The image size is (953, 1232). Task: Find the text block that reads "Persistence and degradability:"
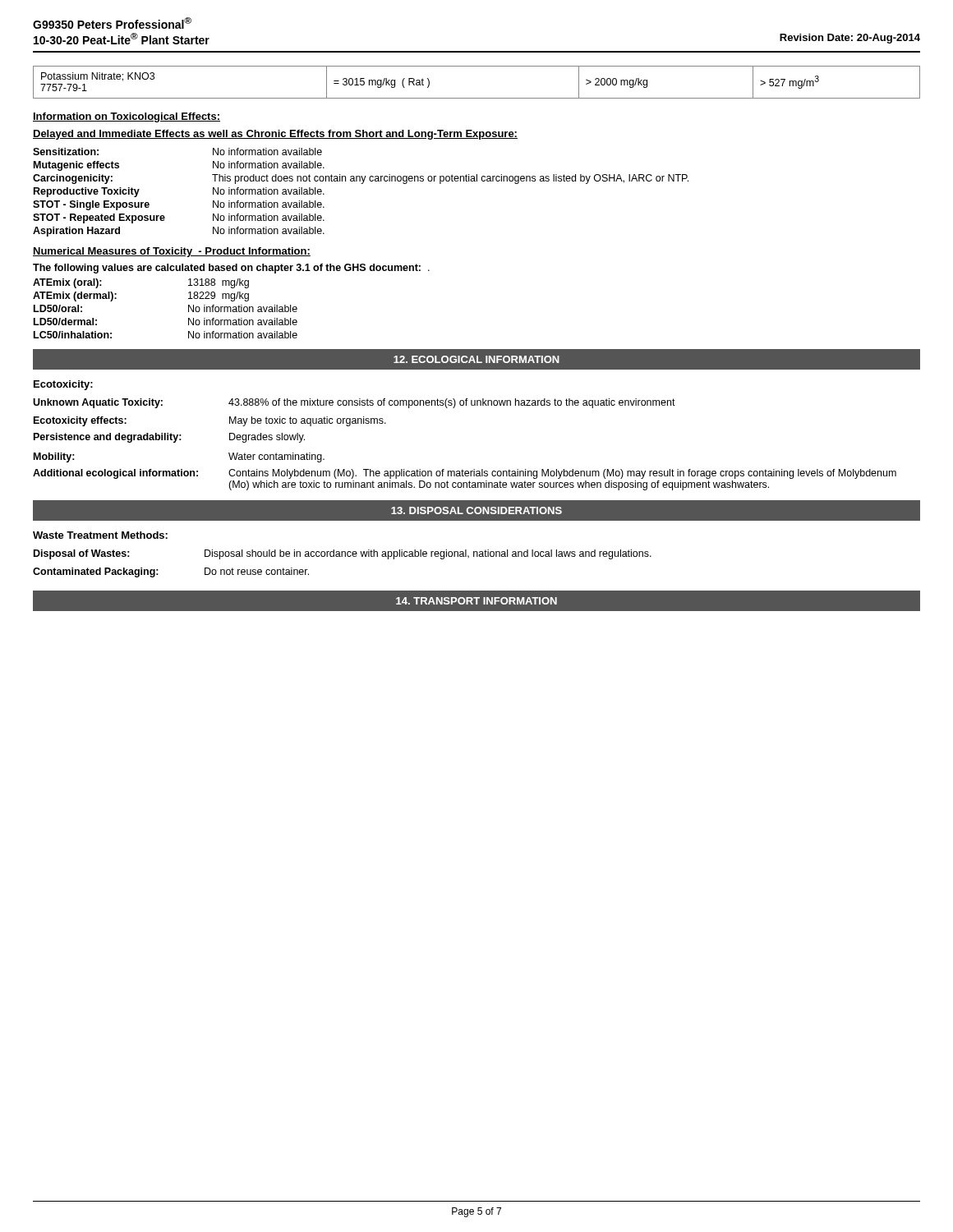169,438
